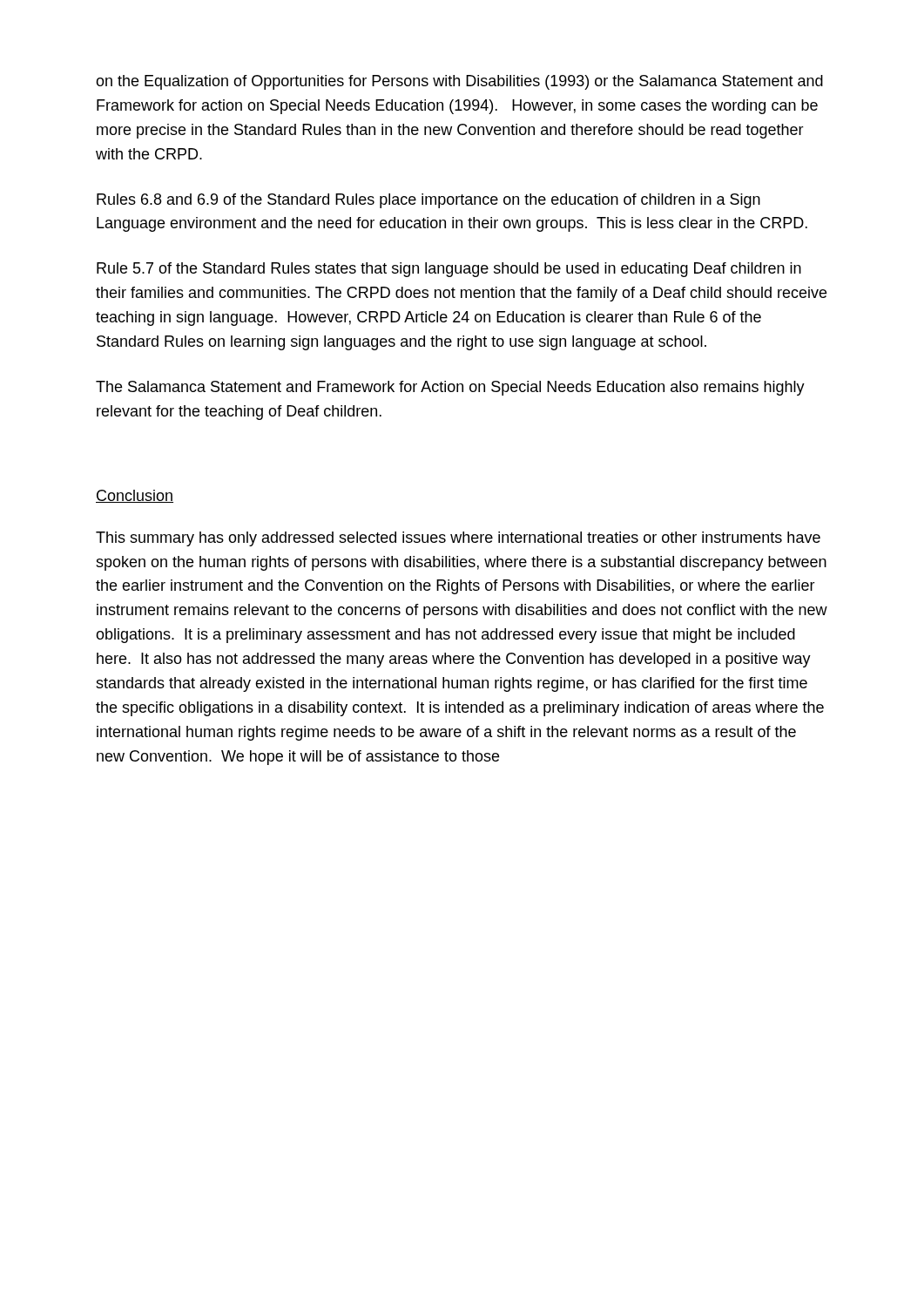Screen dimensions: 1307x924
Task: Find the text block containing "The Salamanca Statement"
Action: tap(450, 399)
